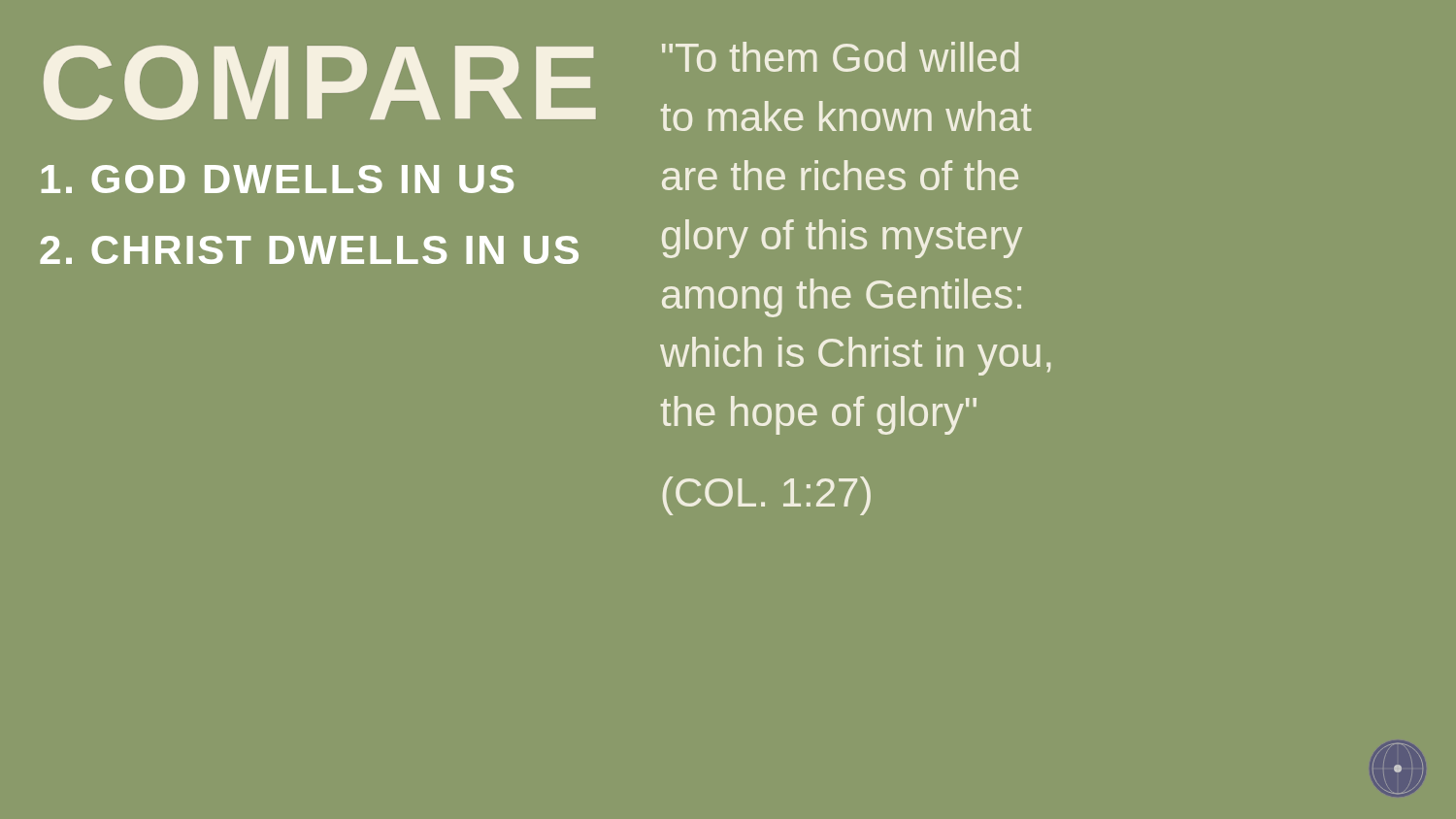Screen dimensions: 819x1456
Task: Click a logo
Action: 1398,769
